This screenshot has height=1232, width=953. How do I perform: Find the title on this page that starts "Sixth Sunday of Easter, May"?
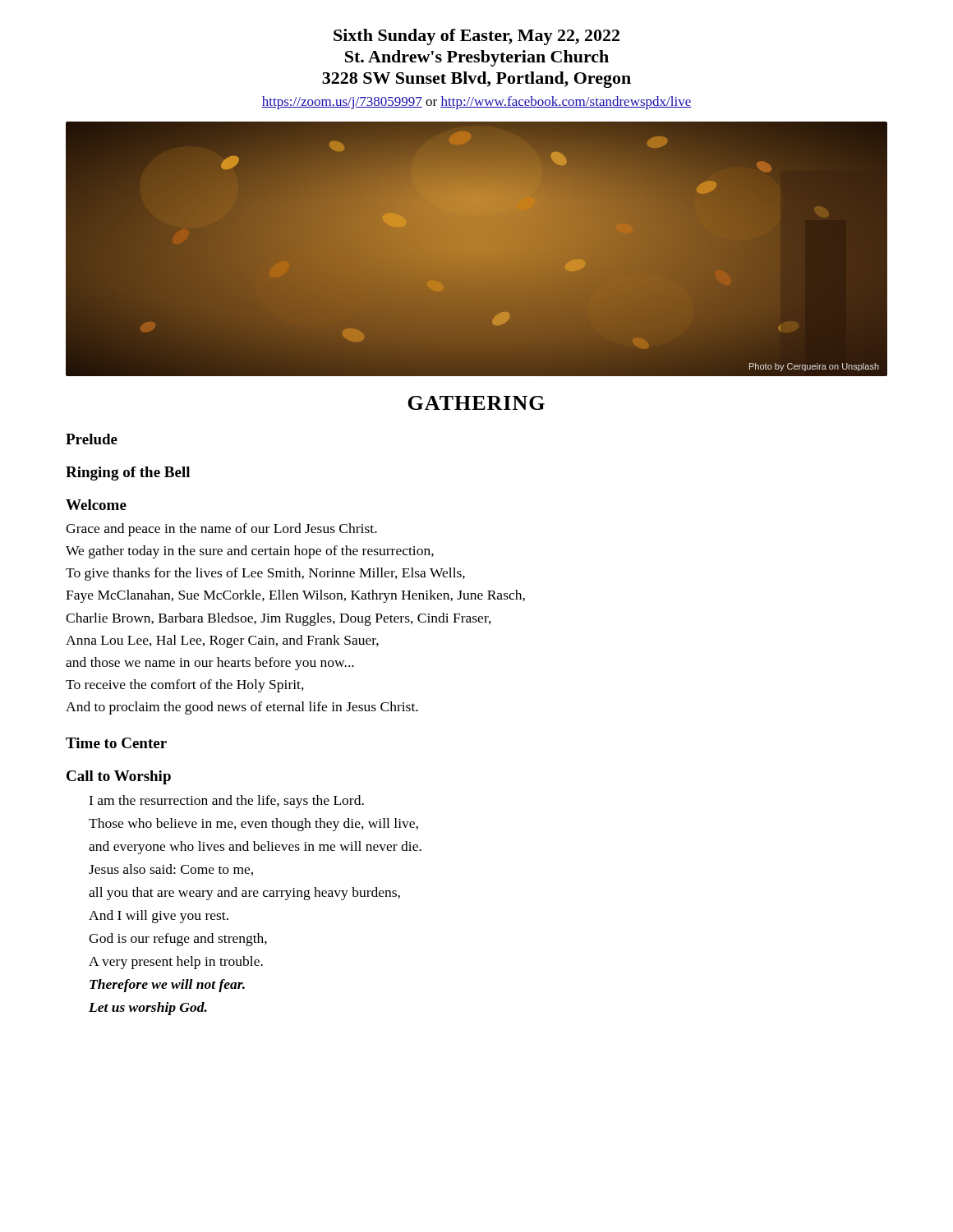pos(476,57)
